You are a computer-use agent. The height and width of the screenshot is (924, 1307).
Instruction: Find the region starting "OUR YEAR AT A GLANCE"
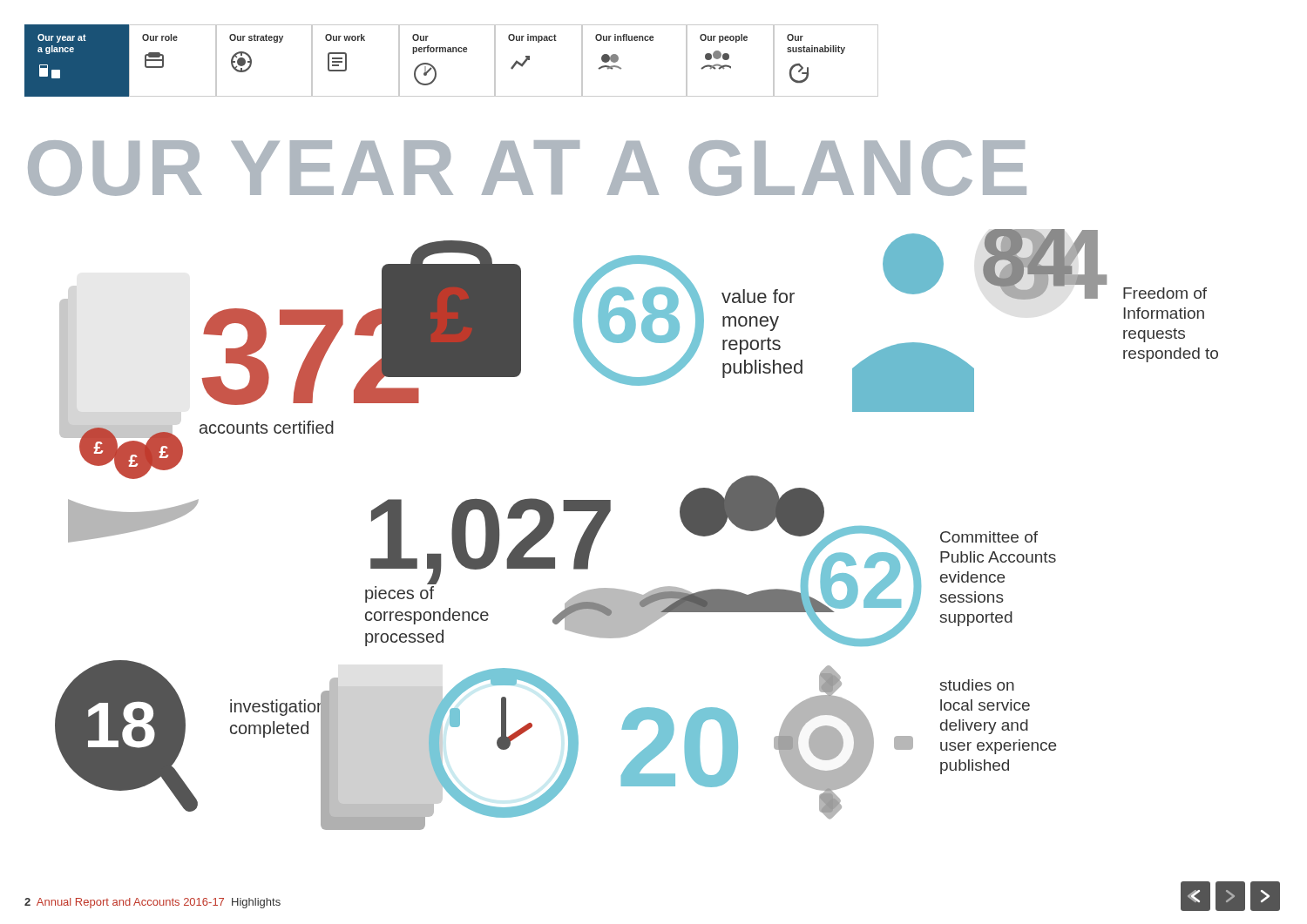(x=528, y=168)
